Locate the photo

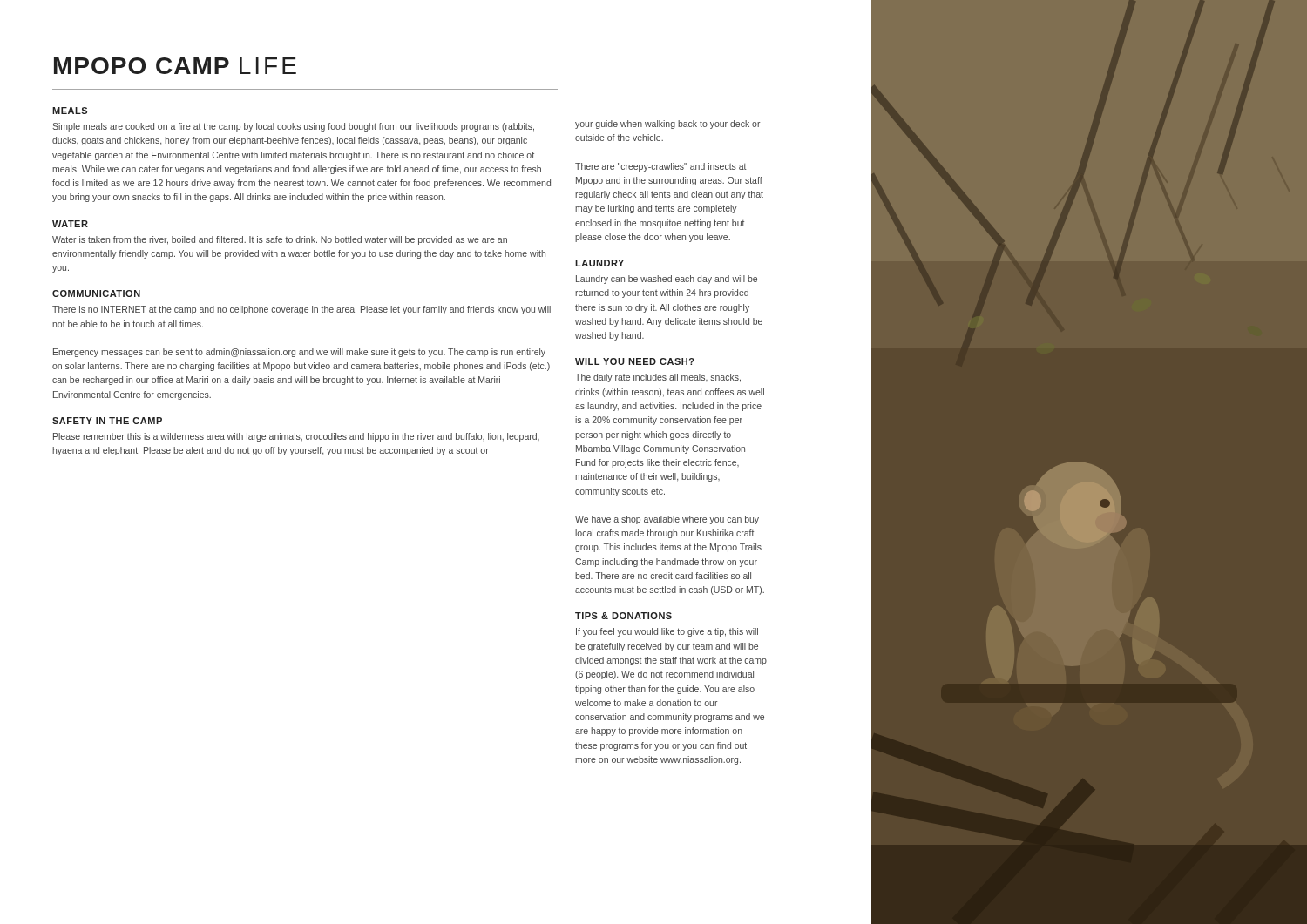(x=1089, y=462)
